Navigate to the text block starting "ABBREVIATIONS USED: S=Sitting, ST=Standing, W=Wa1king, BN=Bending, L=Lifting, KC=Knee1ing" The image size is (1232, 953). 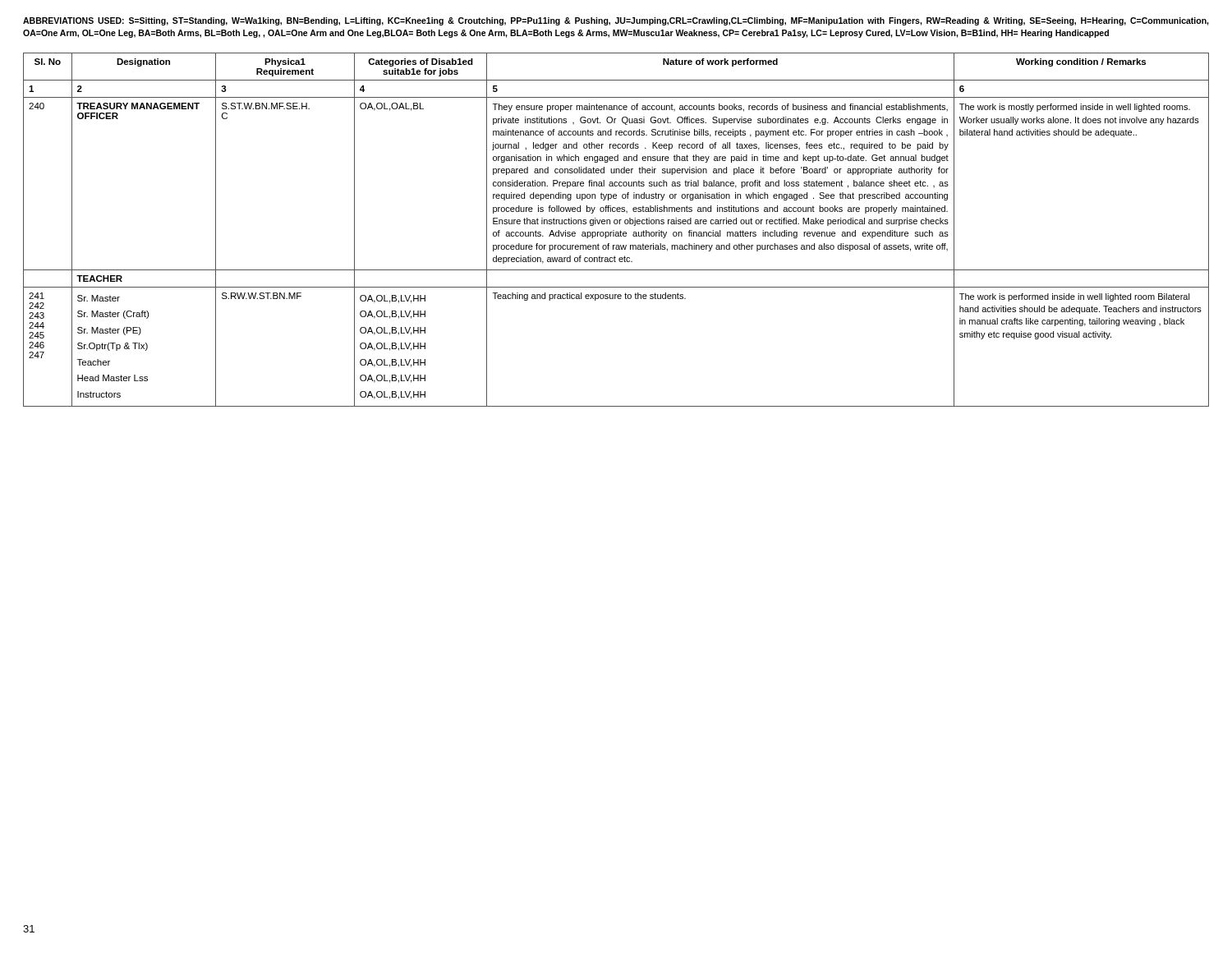616,27
